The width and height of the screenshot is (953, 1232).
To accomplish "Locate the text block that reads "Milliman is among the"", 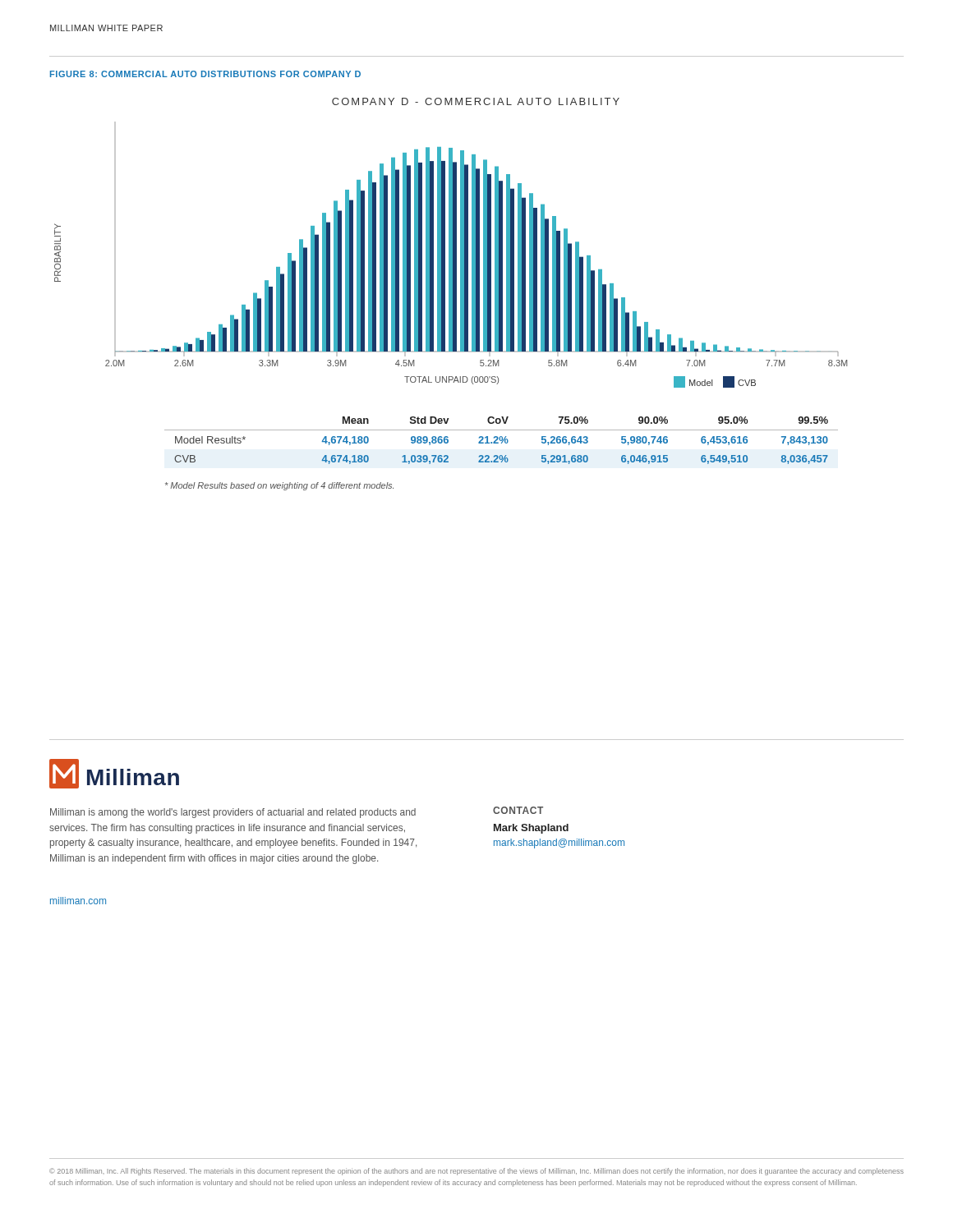I will [233, 835].
